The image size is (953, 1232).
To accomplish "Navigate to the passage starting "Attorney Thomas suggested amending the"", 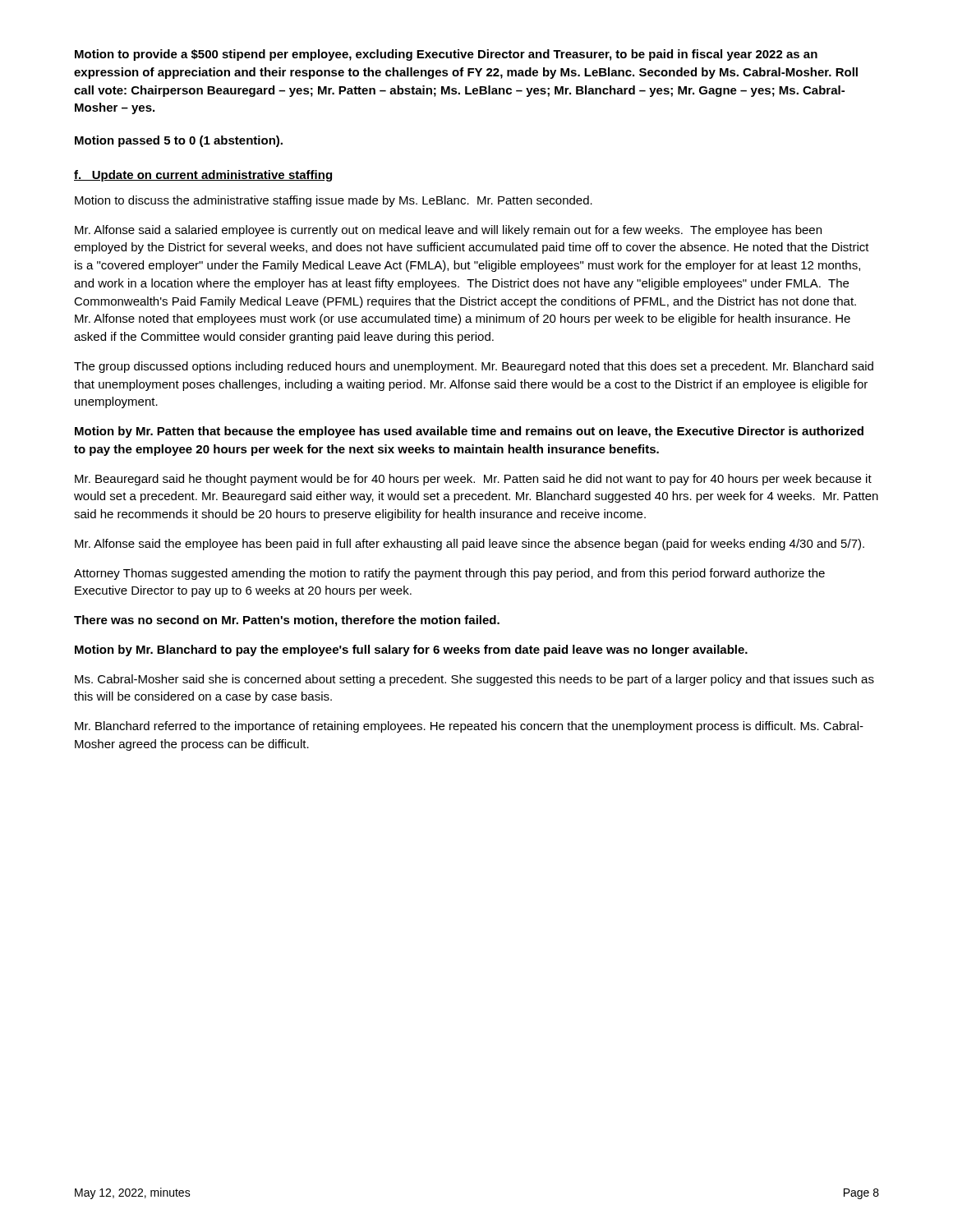I will [450, 581].
